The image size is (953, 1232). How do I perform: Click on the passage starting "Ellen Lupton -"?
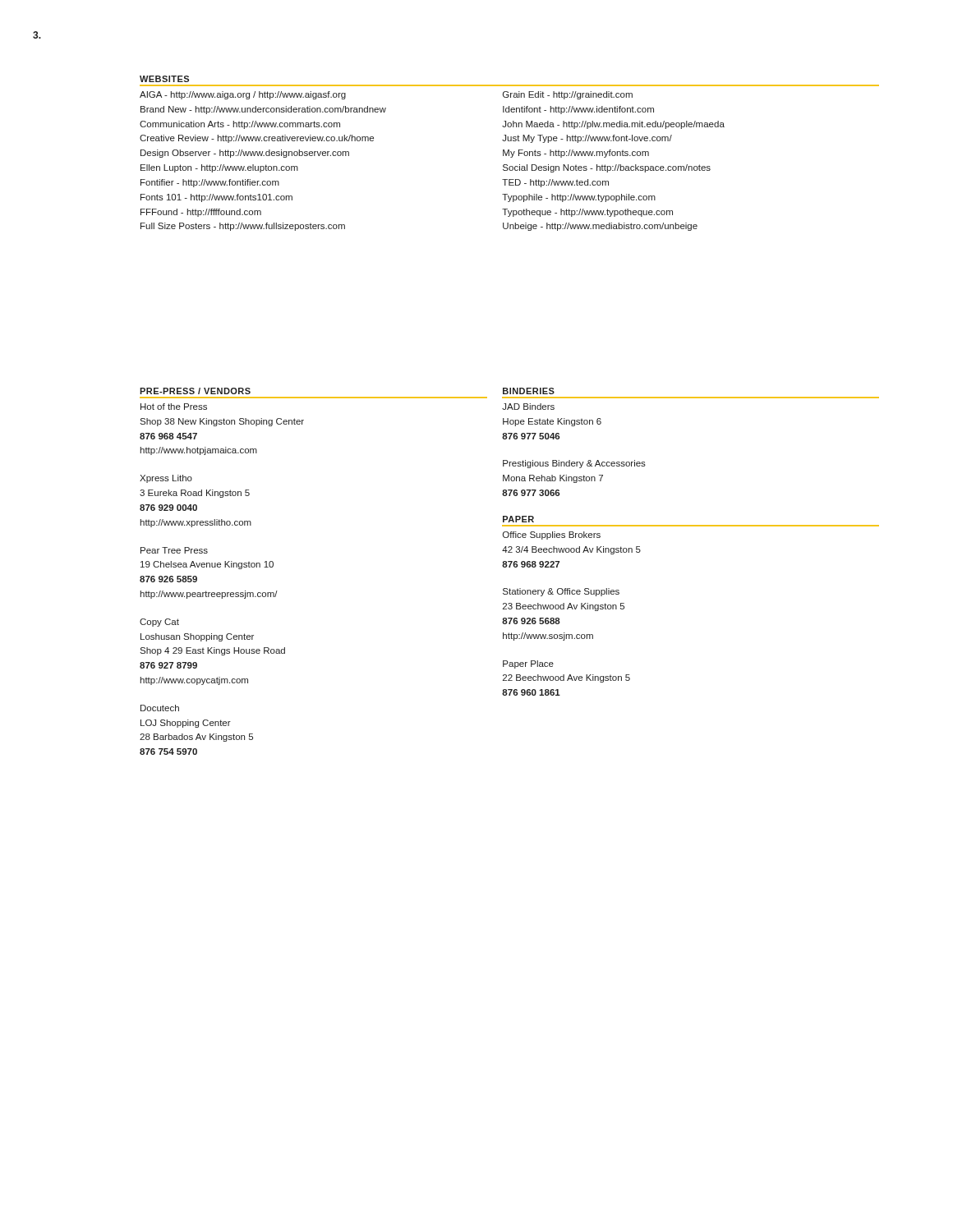tap(219, 168)
